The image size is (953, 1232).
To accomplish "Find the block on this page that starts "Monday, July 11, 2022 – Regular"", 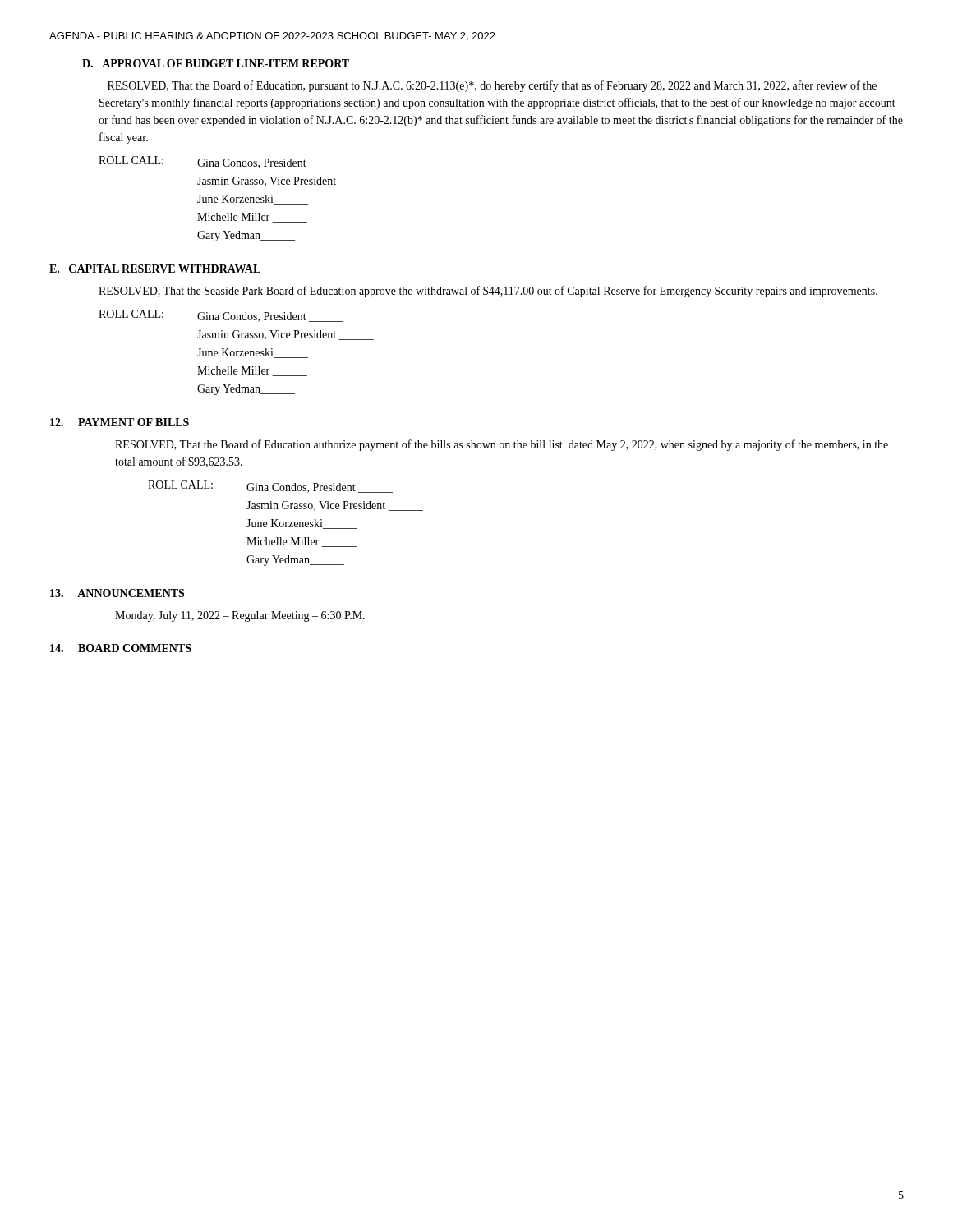I will point(240,616).
